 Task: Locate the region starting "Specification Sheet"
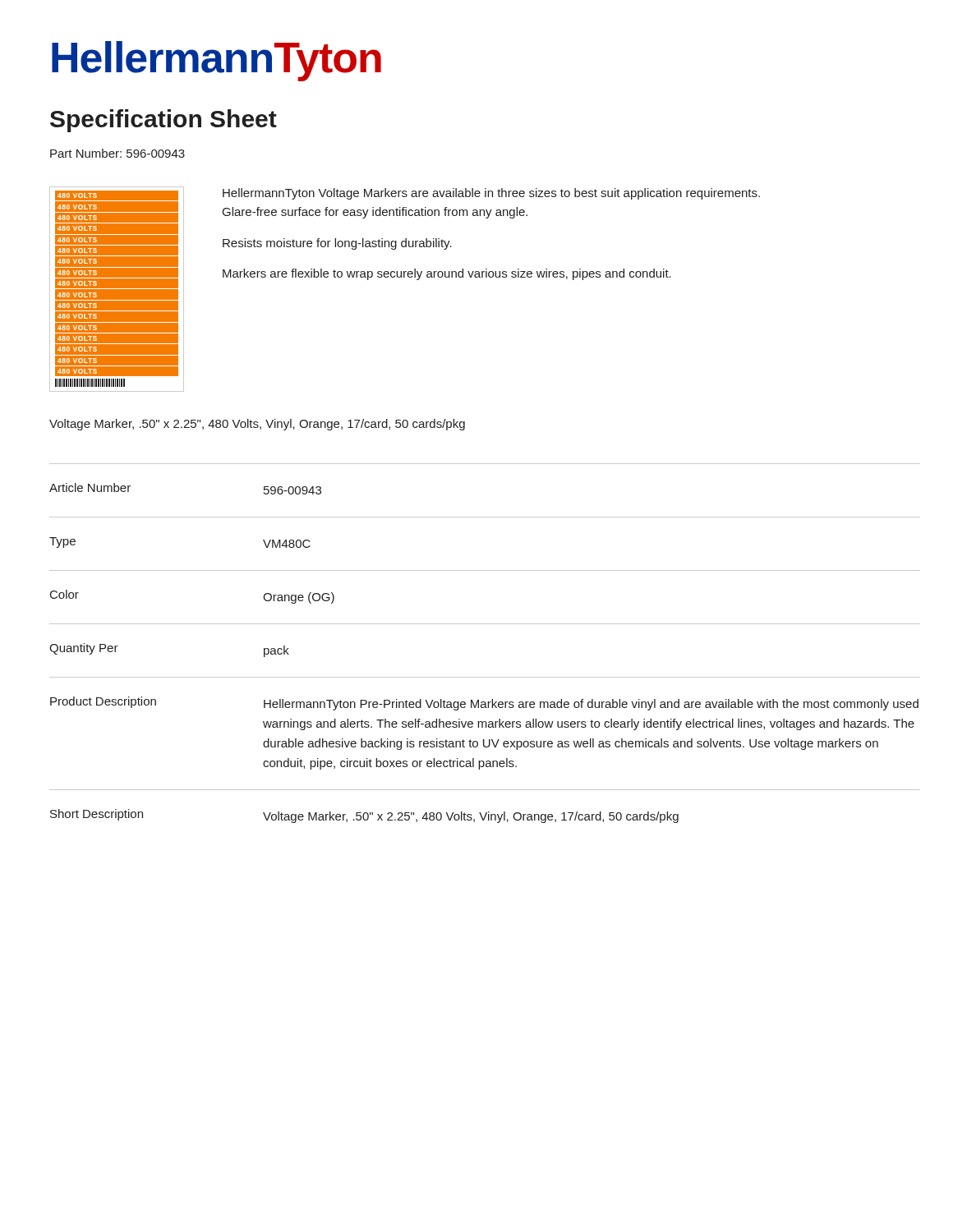tap(163, 119)
